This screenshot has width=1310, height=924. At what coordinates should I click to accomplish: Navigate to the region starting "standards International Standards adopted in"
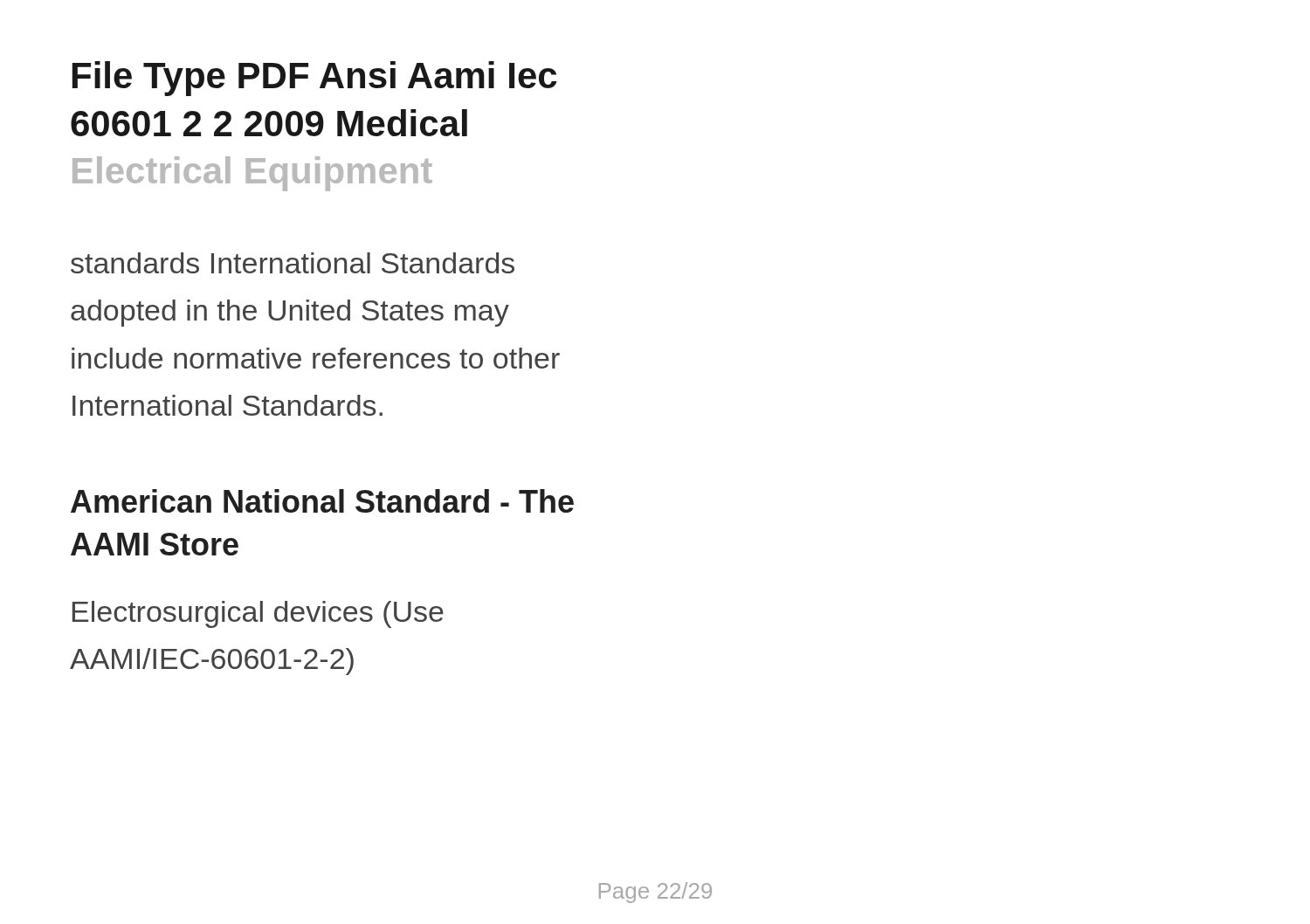(x=293, y=263)
